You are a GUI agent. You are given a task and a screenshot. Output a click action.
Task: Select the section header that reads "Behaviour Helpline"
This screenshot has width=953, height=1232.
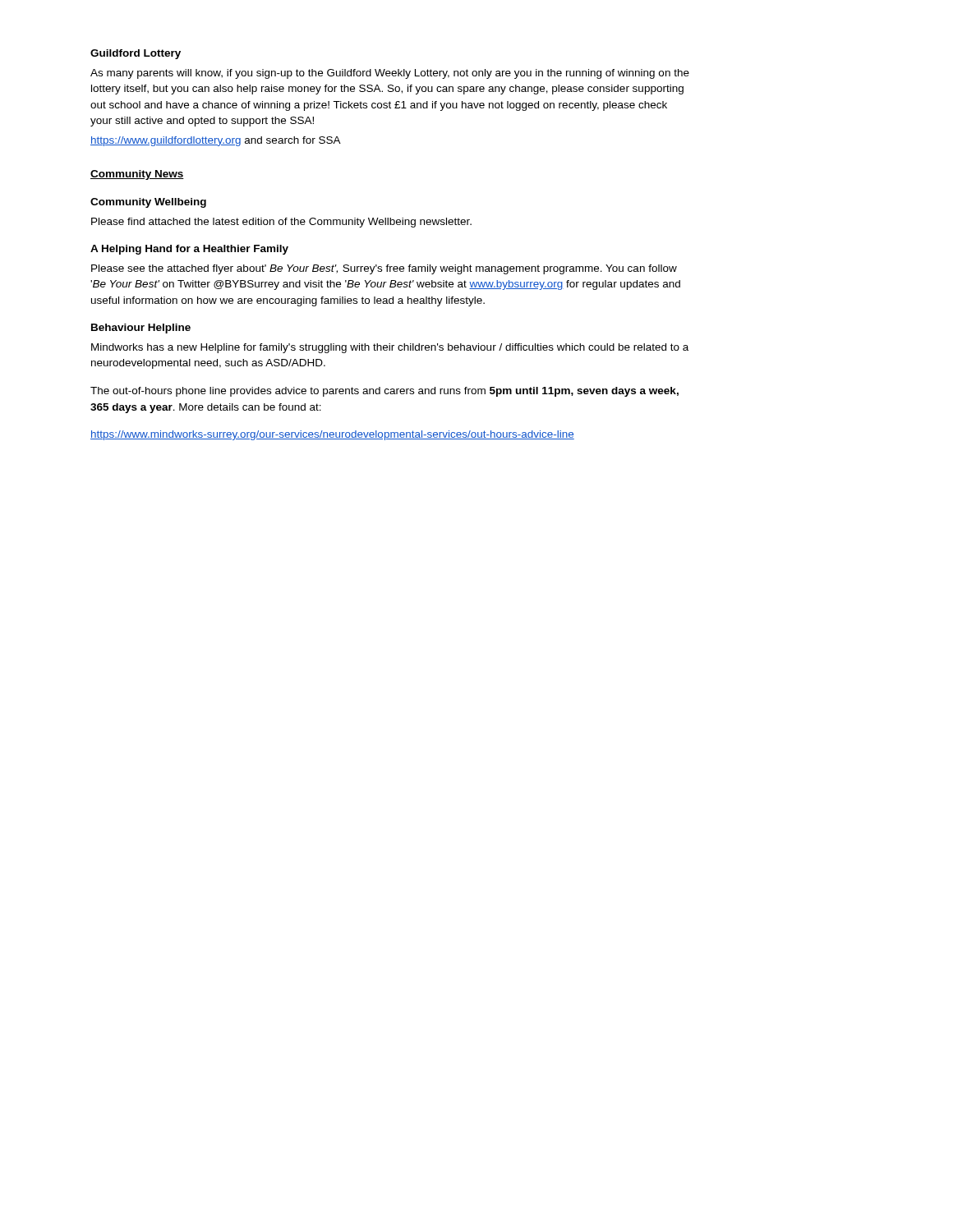[x=141, y=329]
